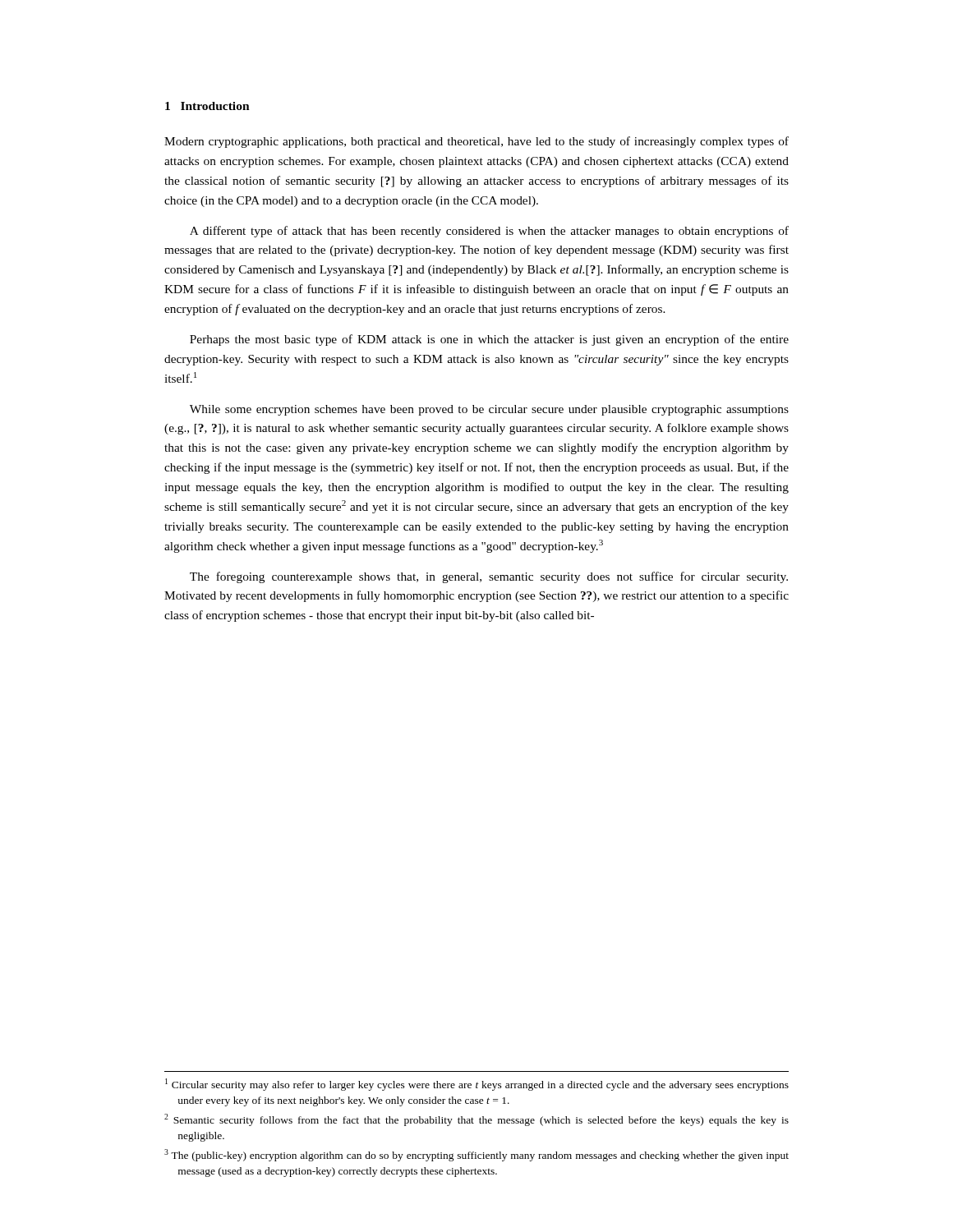This screenshot has width=953, height=1232.
Task: Navigate to the block starting "1 Introduction"
Action: click(207, 106)
